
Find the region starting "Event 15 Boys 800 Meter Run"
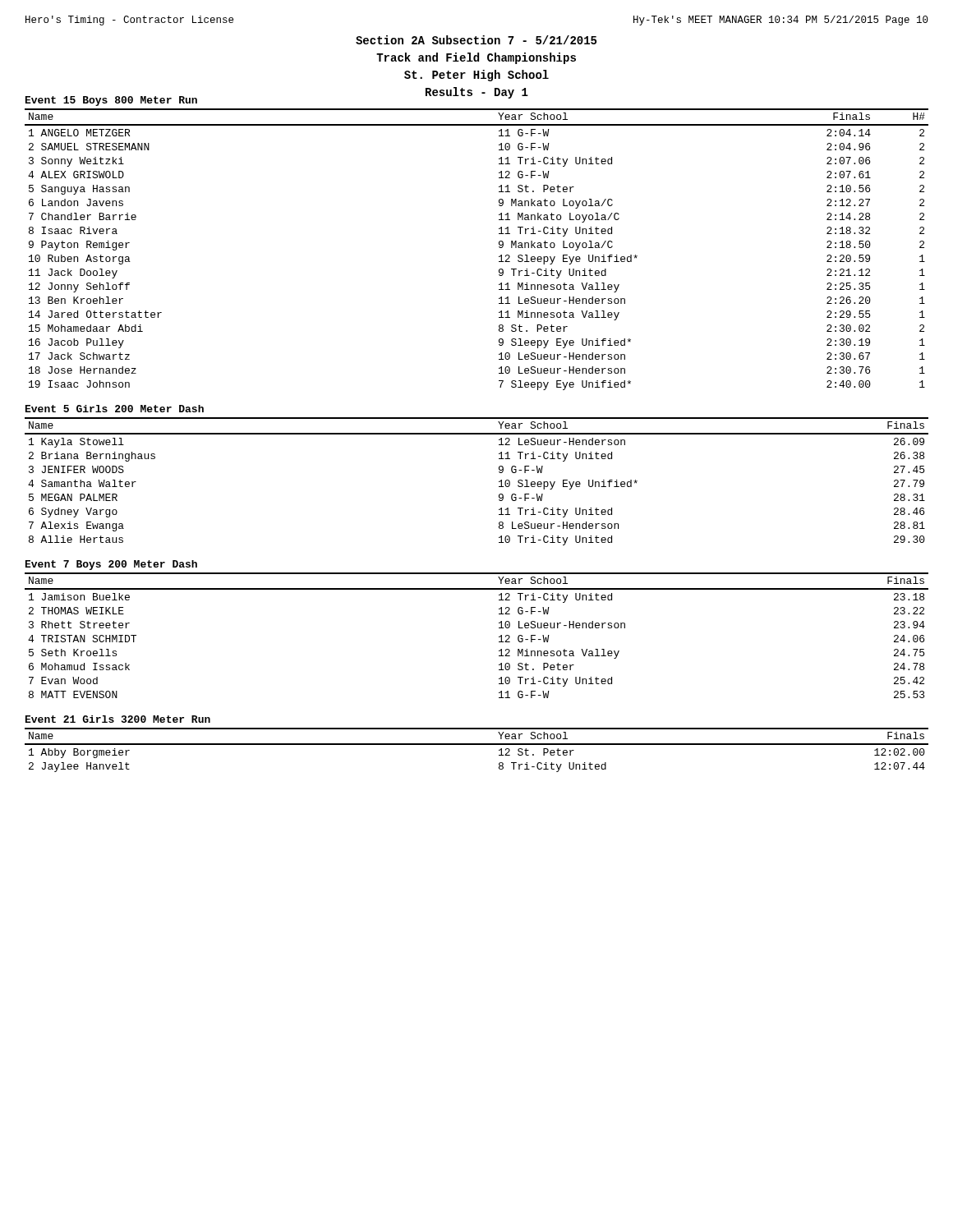point(111,101)
